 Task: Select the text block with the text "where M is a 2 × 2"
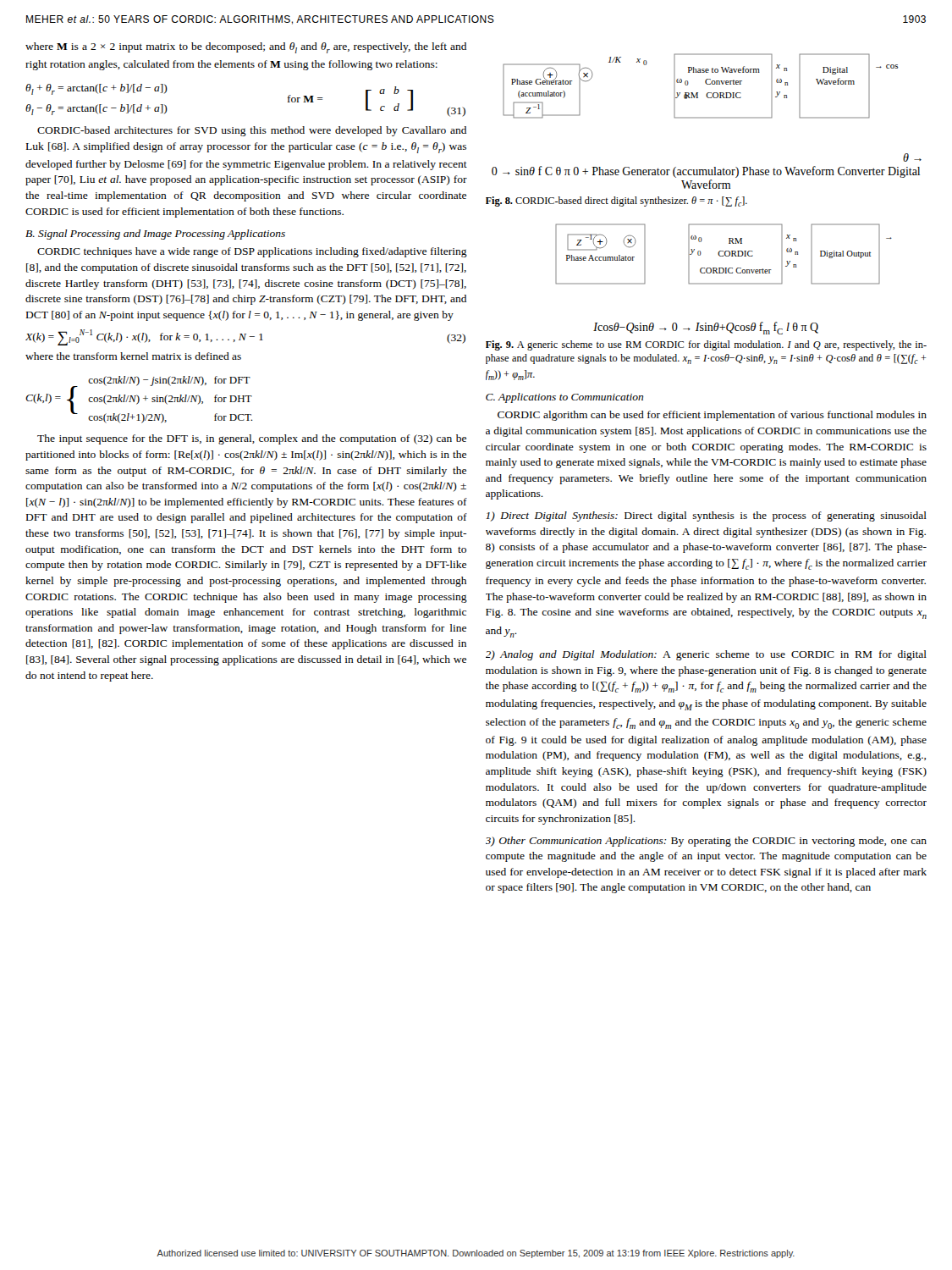[x=246, y=56]
